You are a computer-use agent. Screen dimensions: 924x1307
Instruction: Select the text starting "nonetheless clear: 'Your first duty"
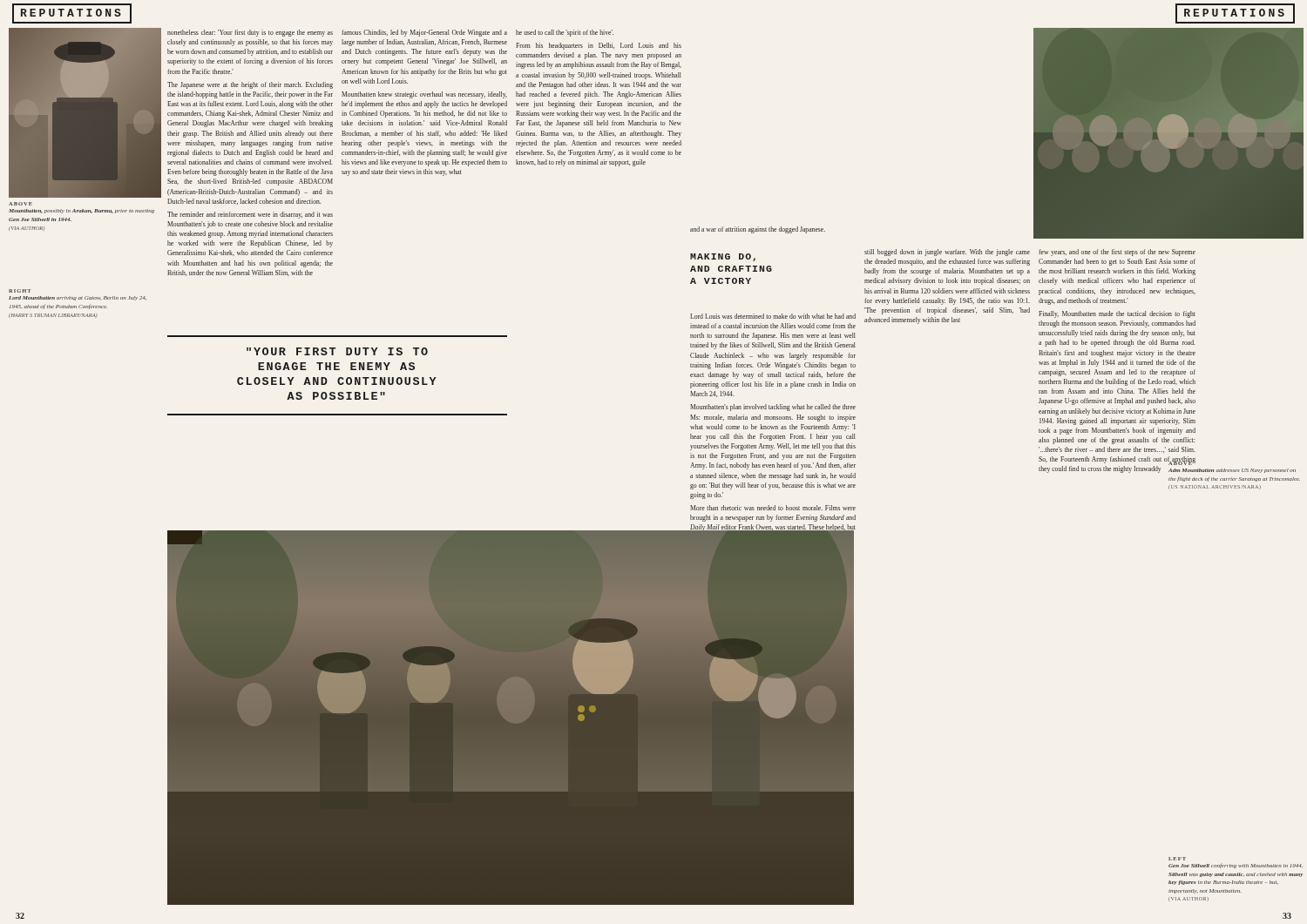tap(250, 153)
